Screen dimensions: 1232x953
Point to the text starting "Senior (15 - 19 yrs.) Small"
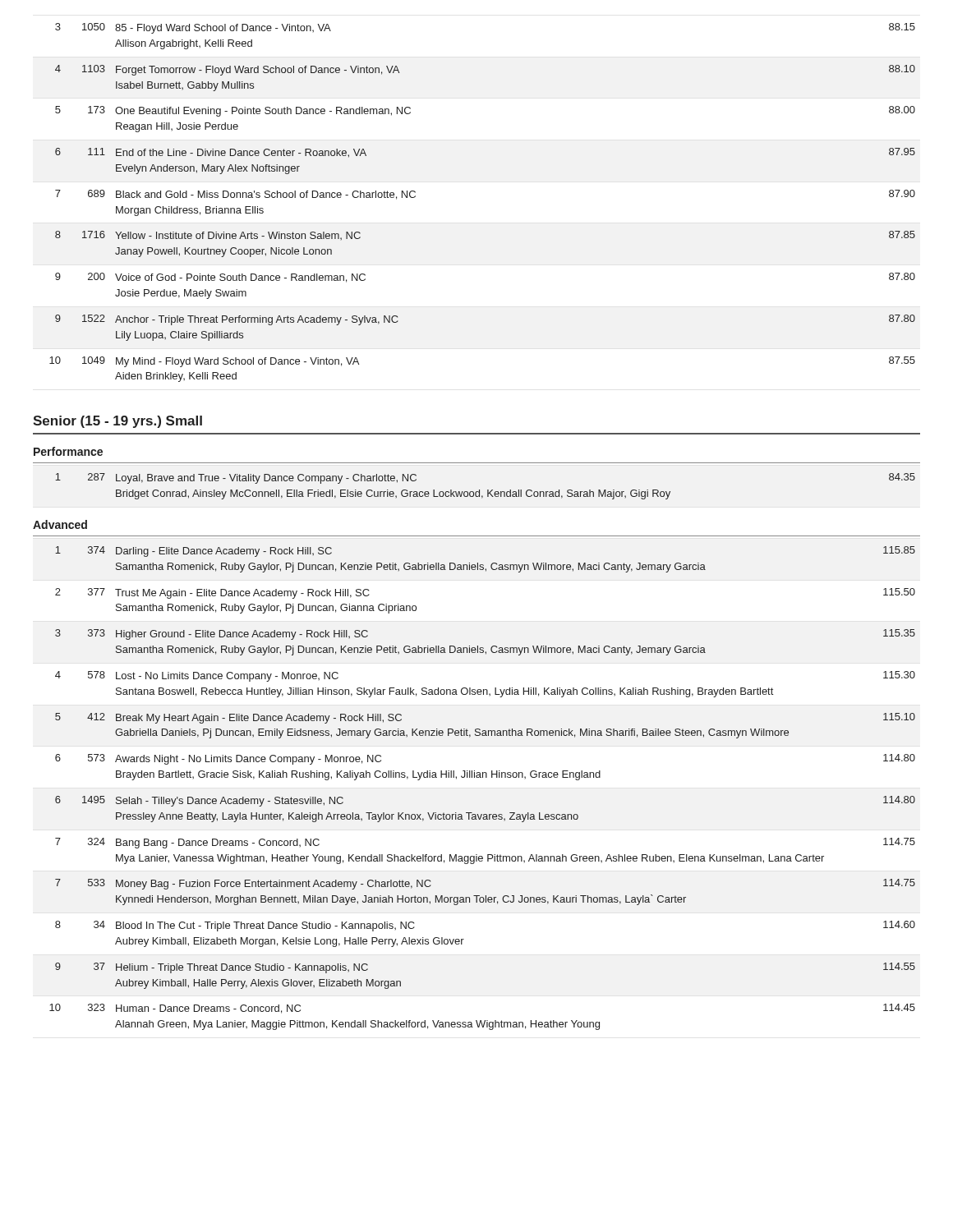(x=476, y=424)
